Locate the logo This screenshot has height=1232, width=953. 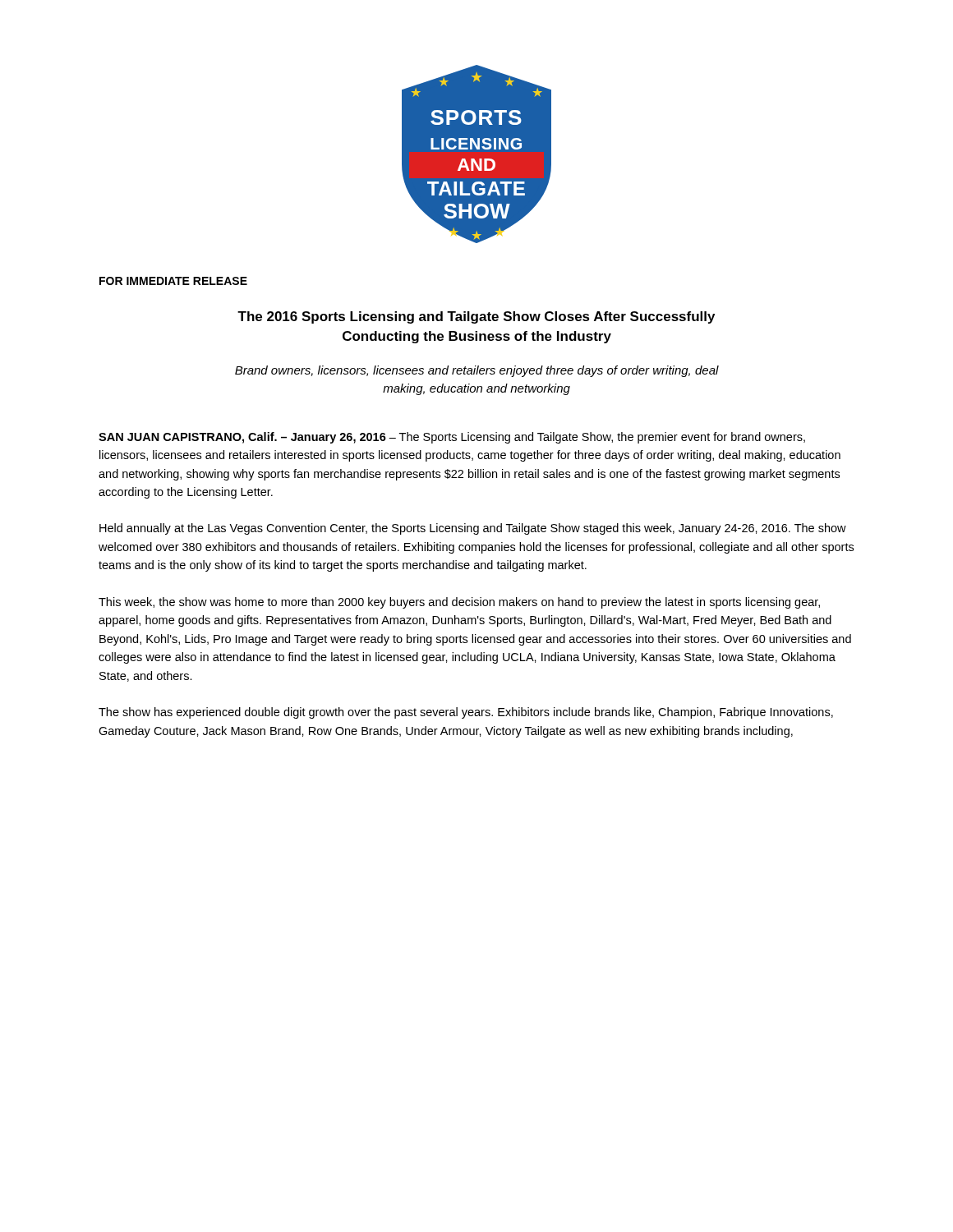[x=476, y=154]
